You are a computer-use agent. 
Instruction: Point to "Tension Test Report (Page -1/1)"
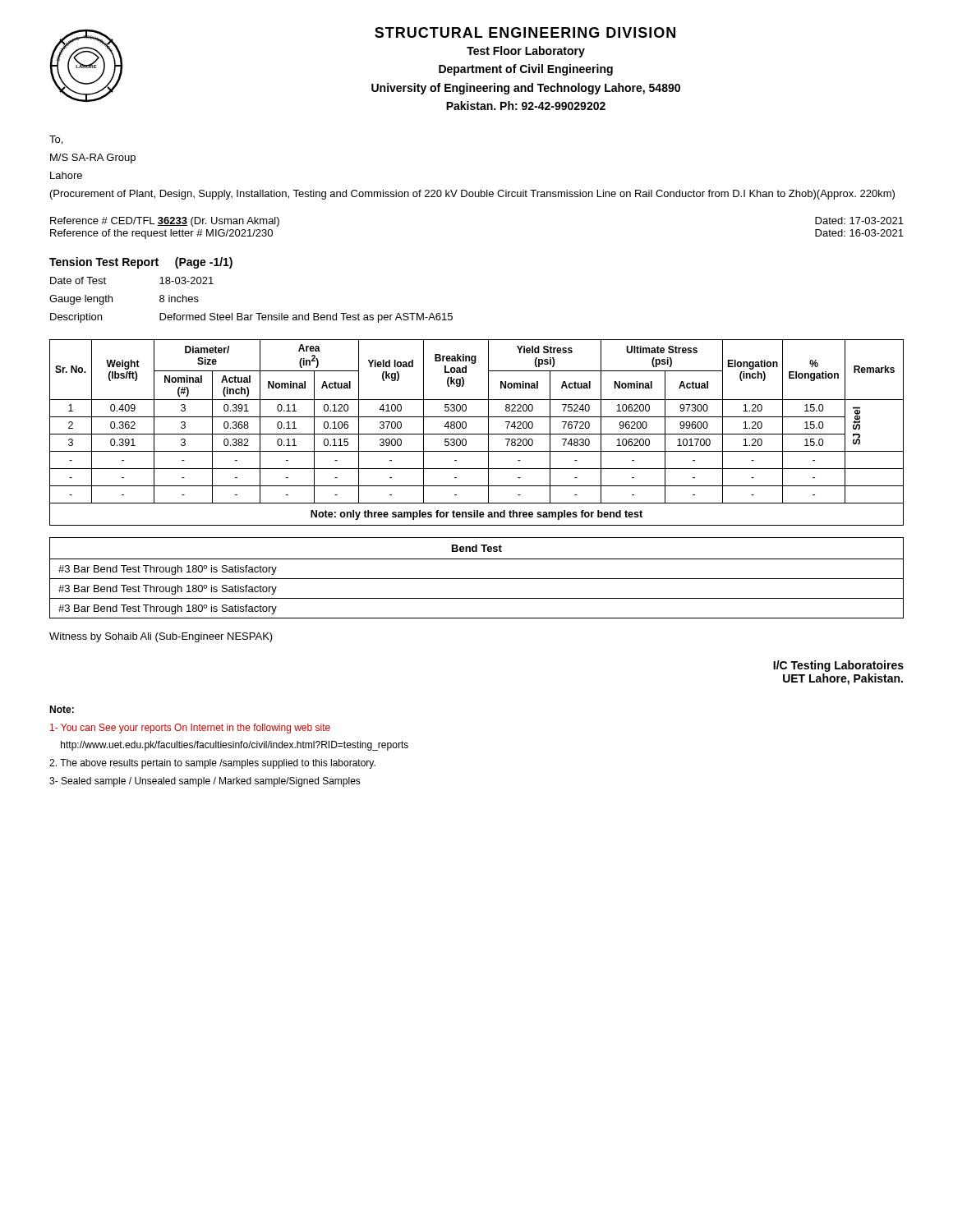coord(141,262)
